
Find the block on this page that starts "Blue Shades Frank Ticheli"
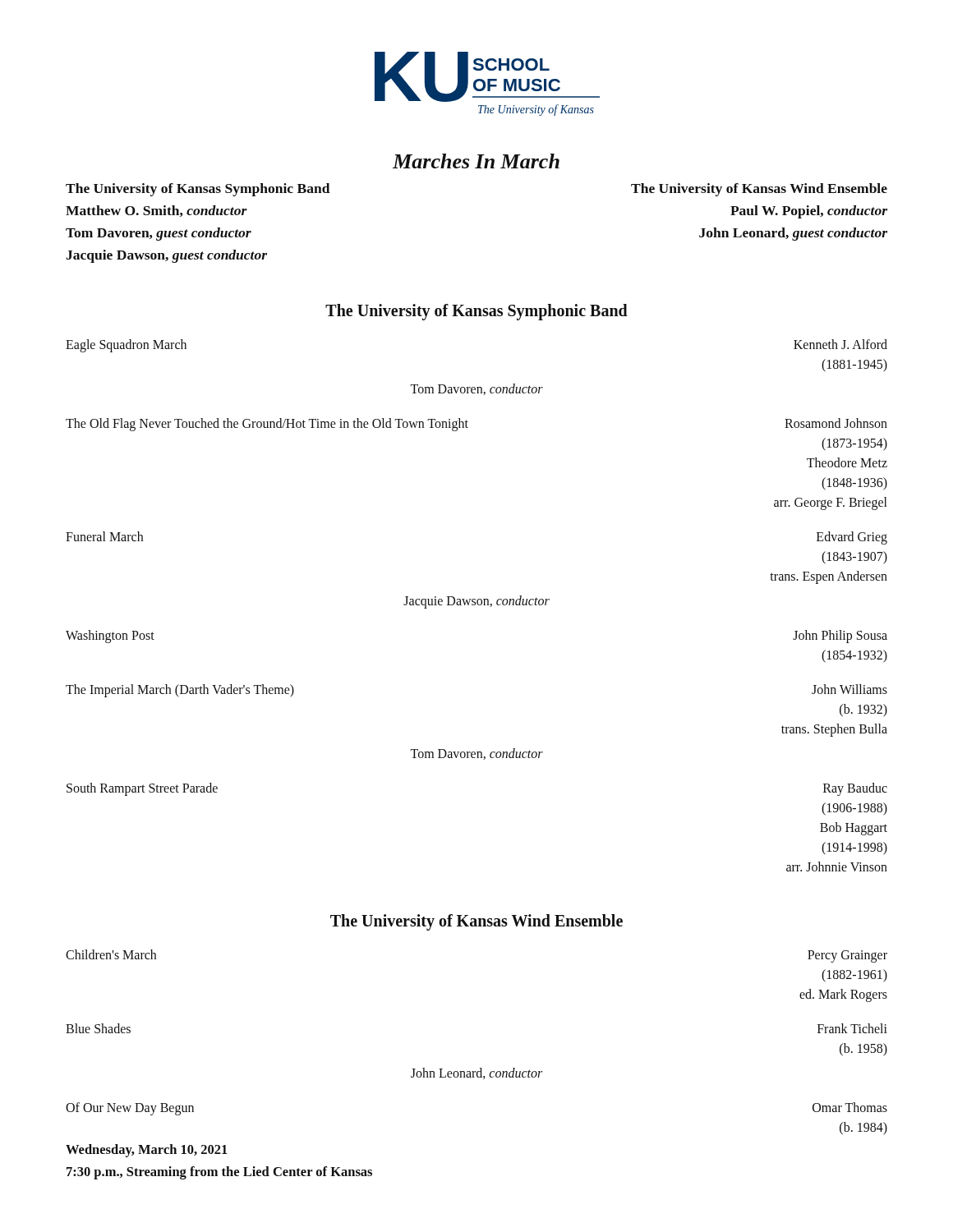97,1028
